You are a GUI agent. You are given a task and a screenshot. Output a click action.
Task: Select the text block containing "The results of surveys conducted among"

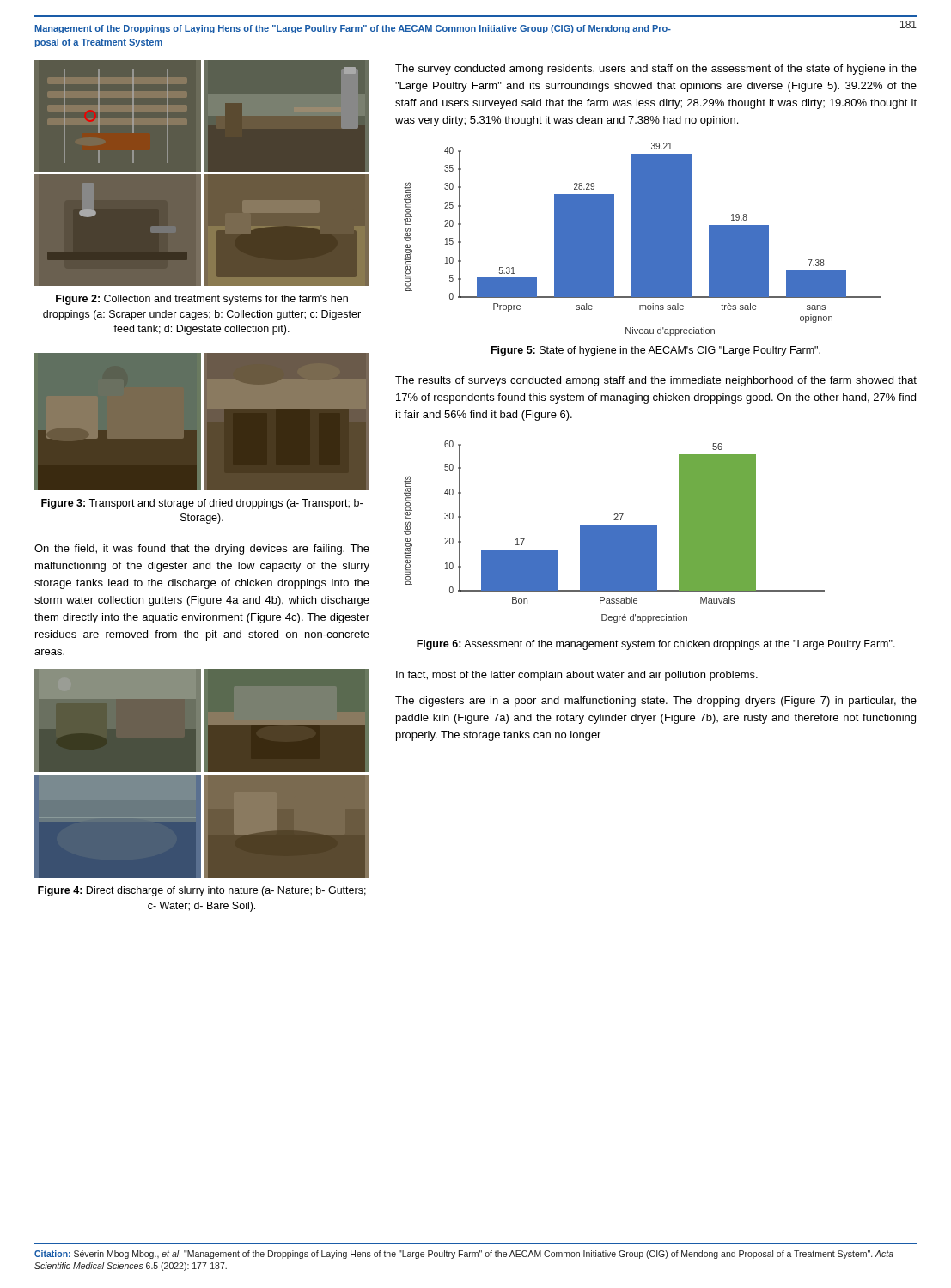(x=656, y=397)
